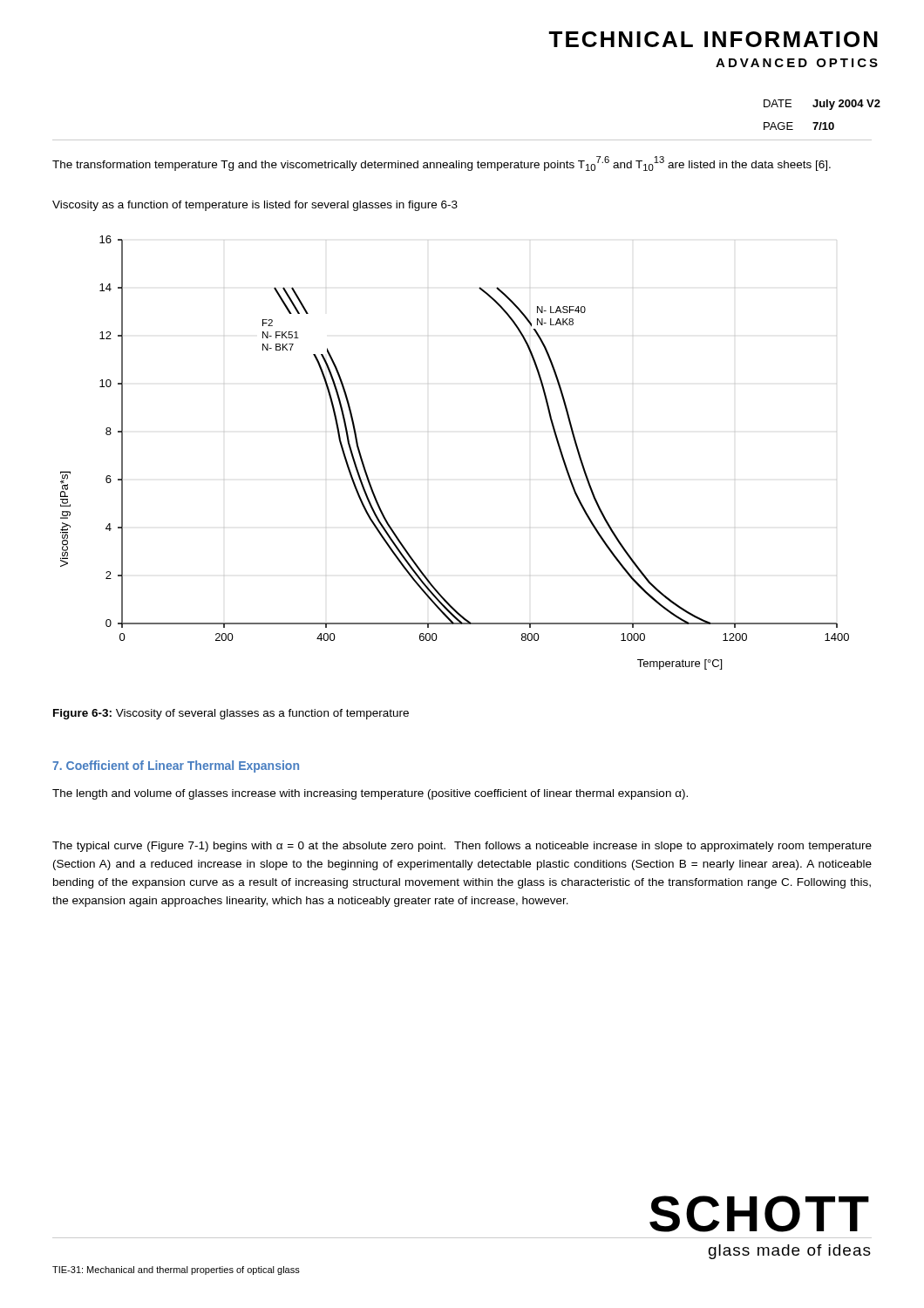The image size is (924, 1308).
Task: Find the passage starting "7. Coefficient of Linear Thermal Expansion"
Action: 176,766
